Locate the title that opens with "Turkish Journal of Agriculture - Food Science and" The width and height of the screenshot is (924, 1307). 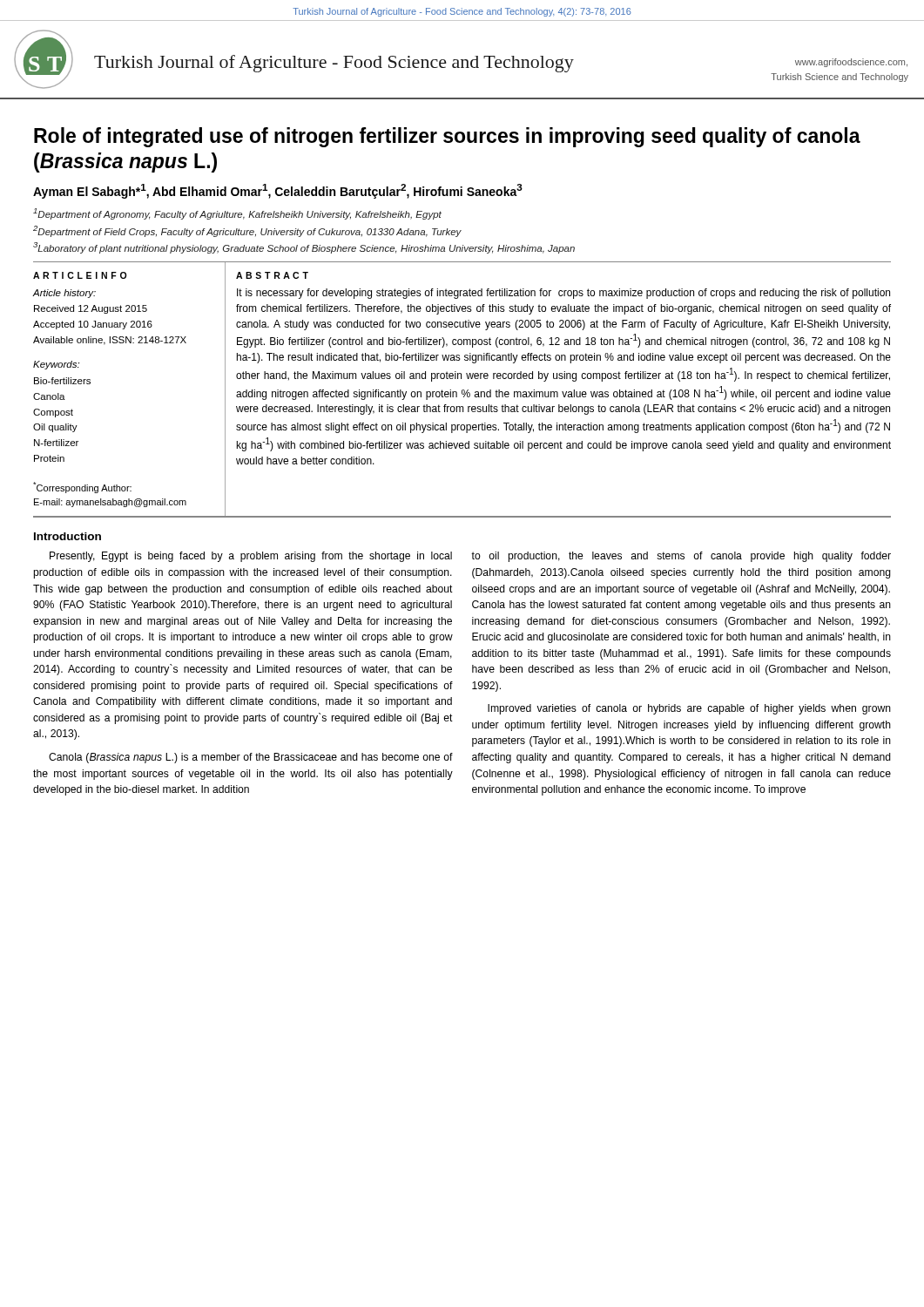pyautogui.click(x=334, y=61)
